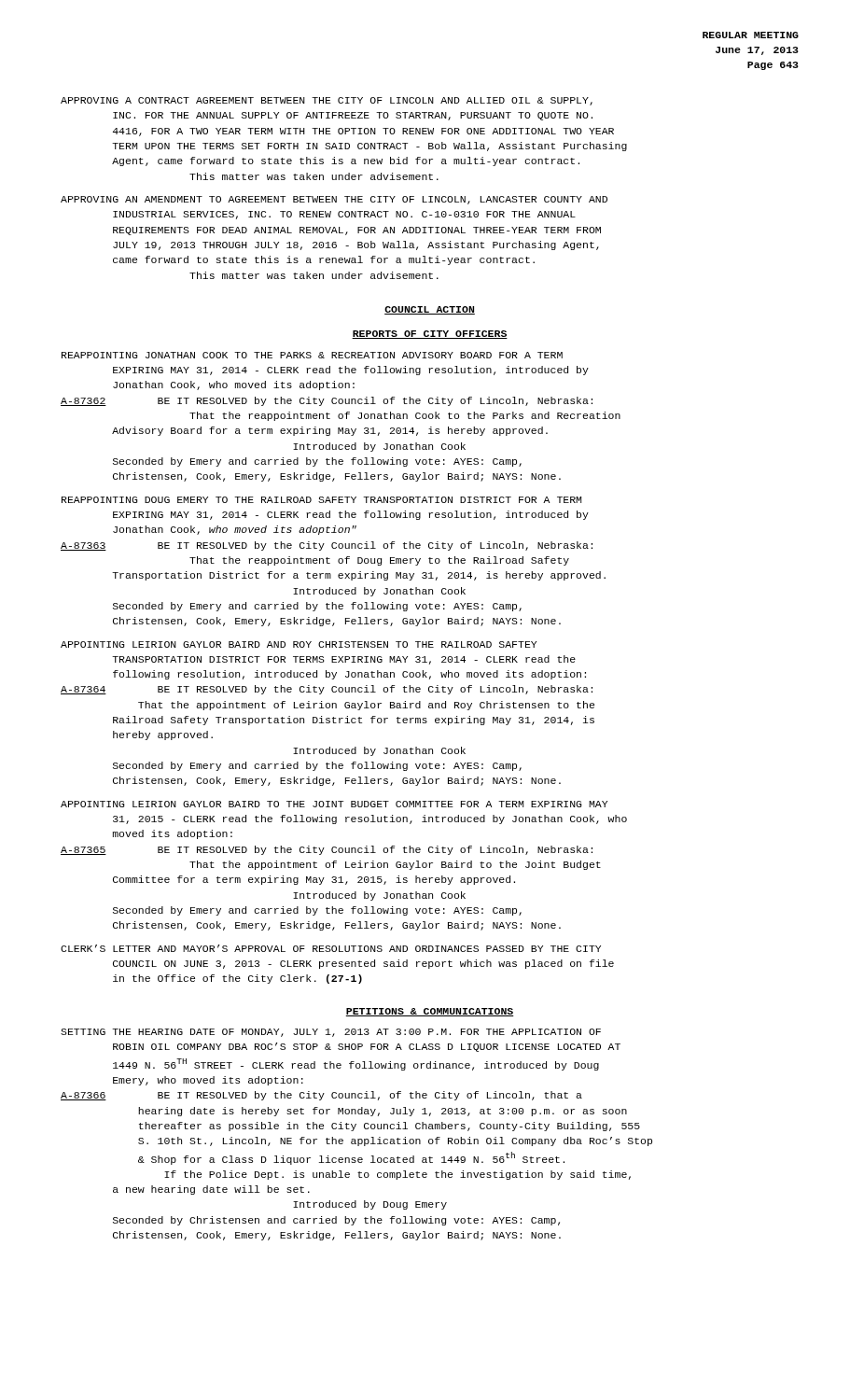Click on the block starting "APPOINTING LEIRION GAYLOR BAIRD AND ROY CHRISTENSEN"
Viewport: 850px width, 1400px height.
(328, 713)
